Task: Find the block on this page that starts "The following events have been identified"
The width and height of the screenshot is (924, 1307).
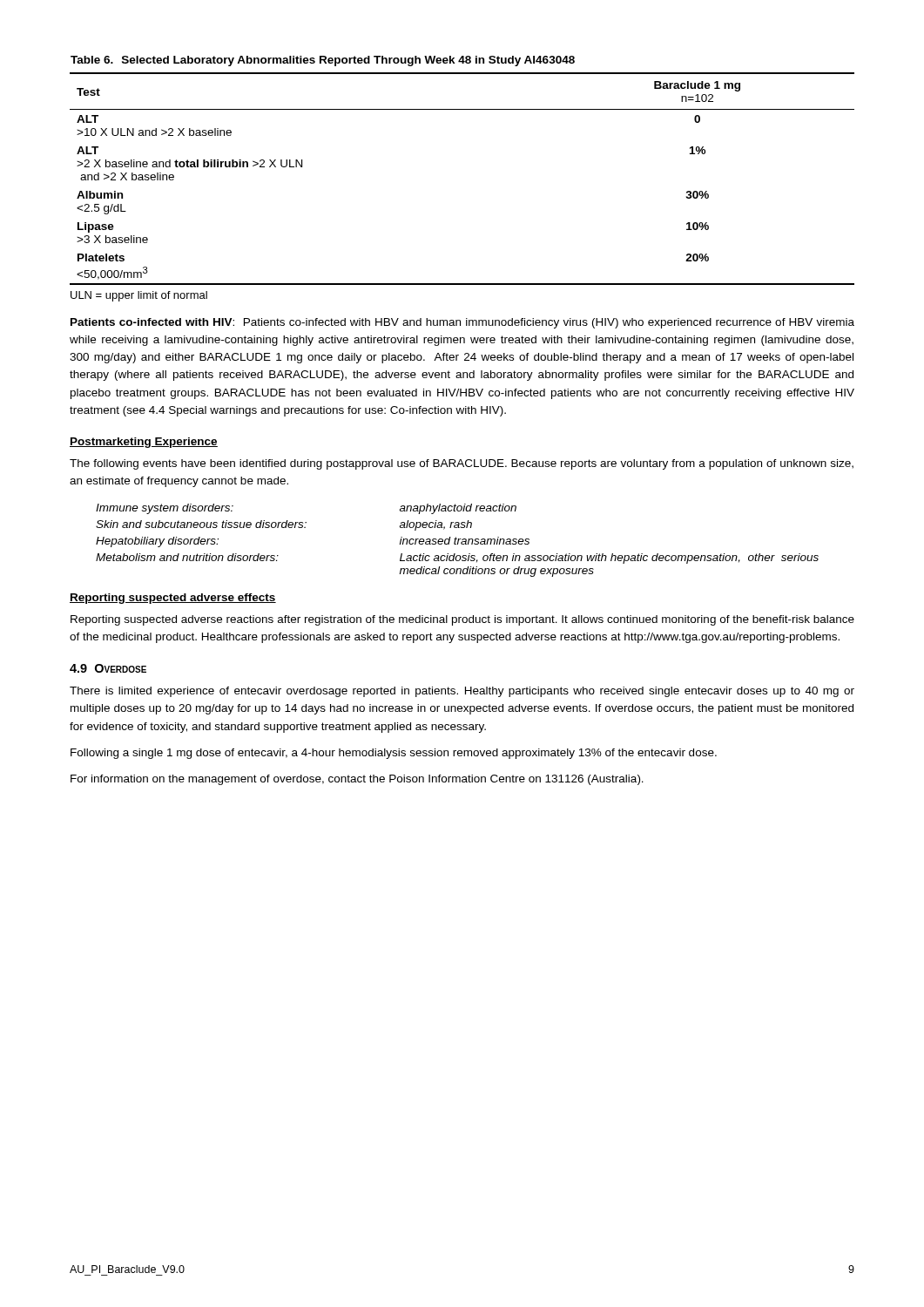Action: (462, 472)
